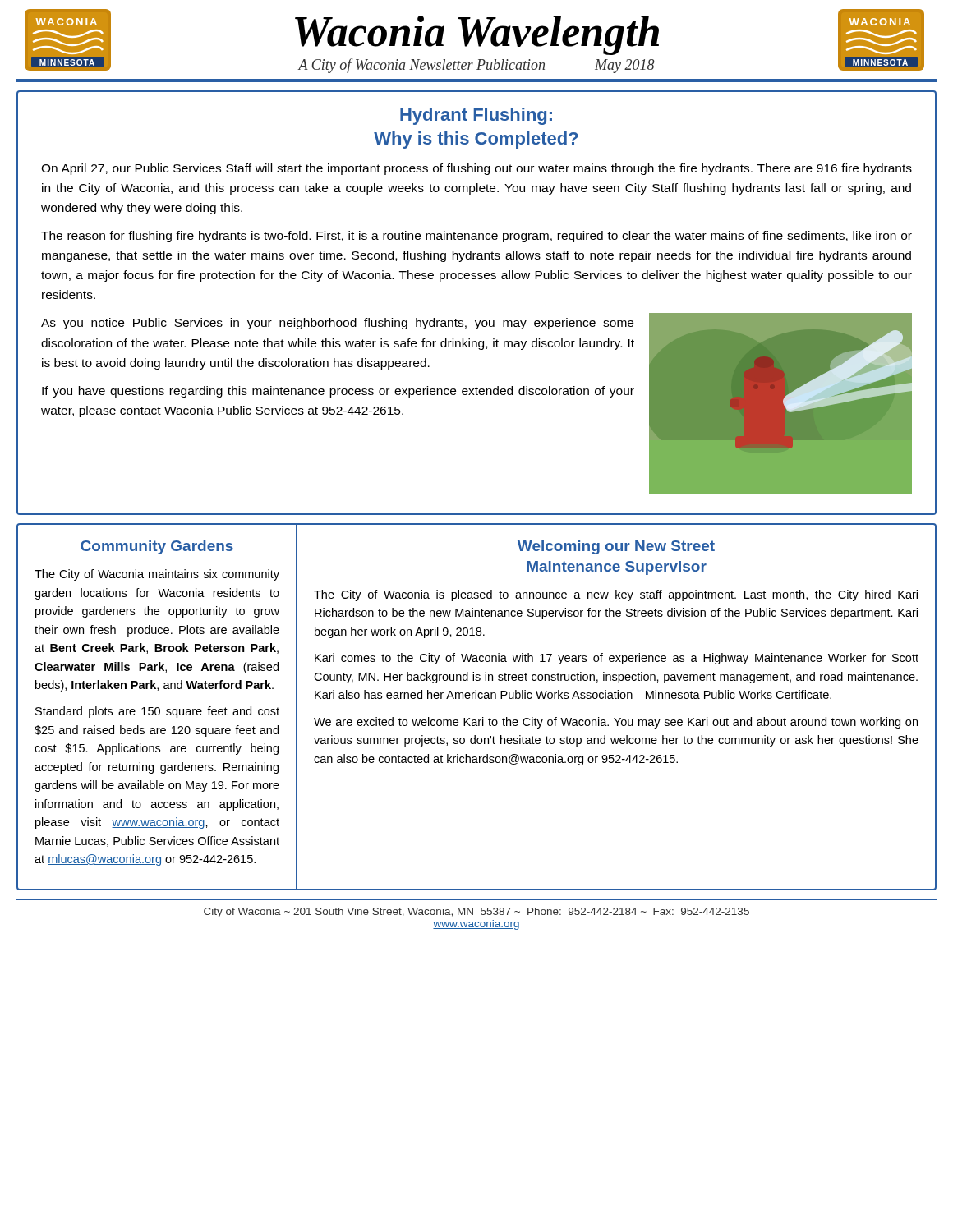Locate the text block that says "As you notice Public Services in your neighborhood"
Image resolution: width=953 pixels, height=1232 pixels.
click(338, 342)
